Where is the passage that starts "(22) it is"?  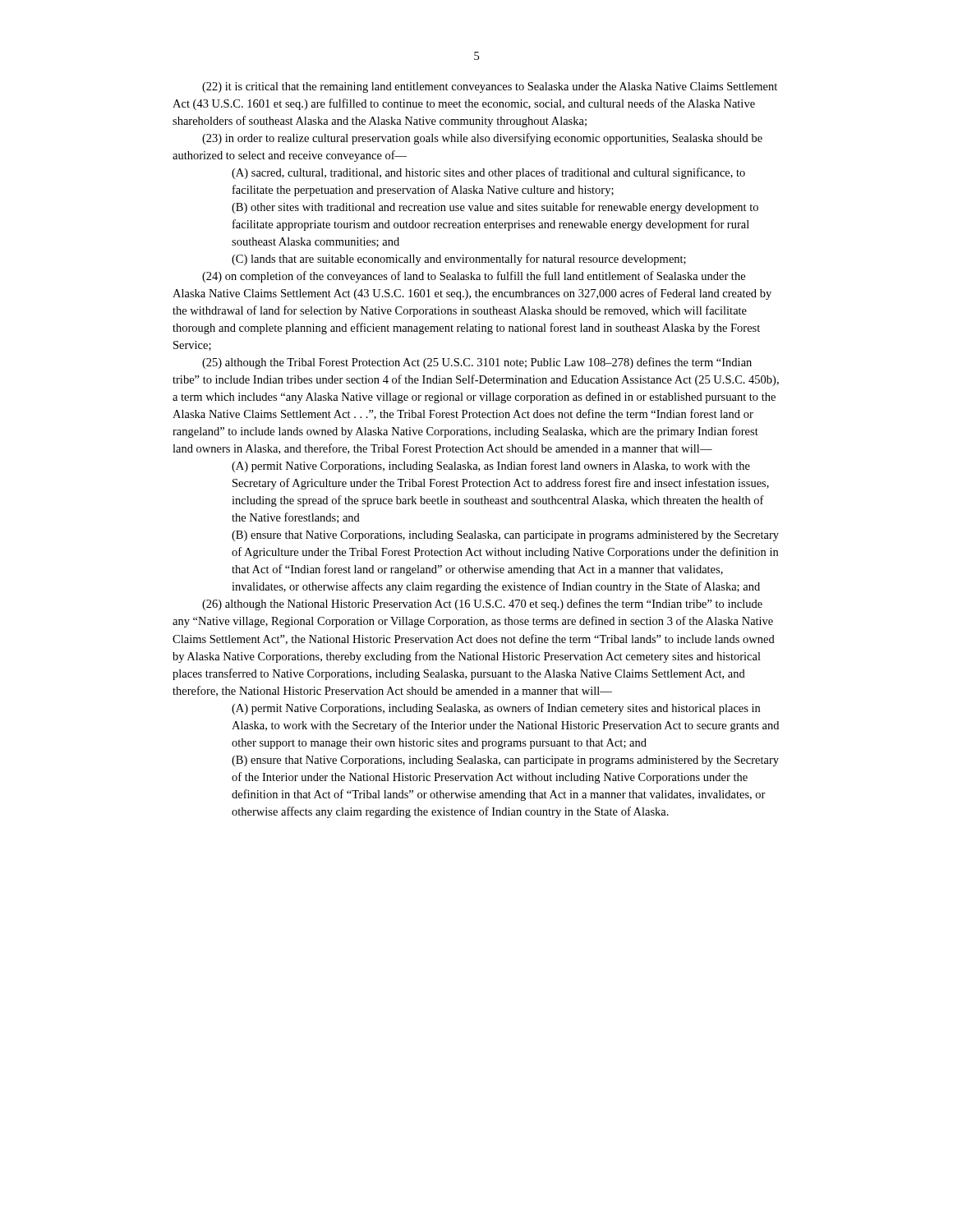(x=475, y=104)
